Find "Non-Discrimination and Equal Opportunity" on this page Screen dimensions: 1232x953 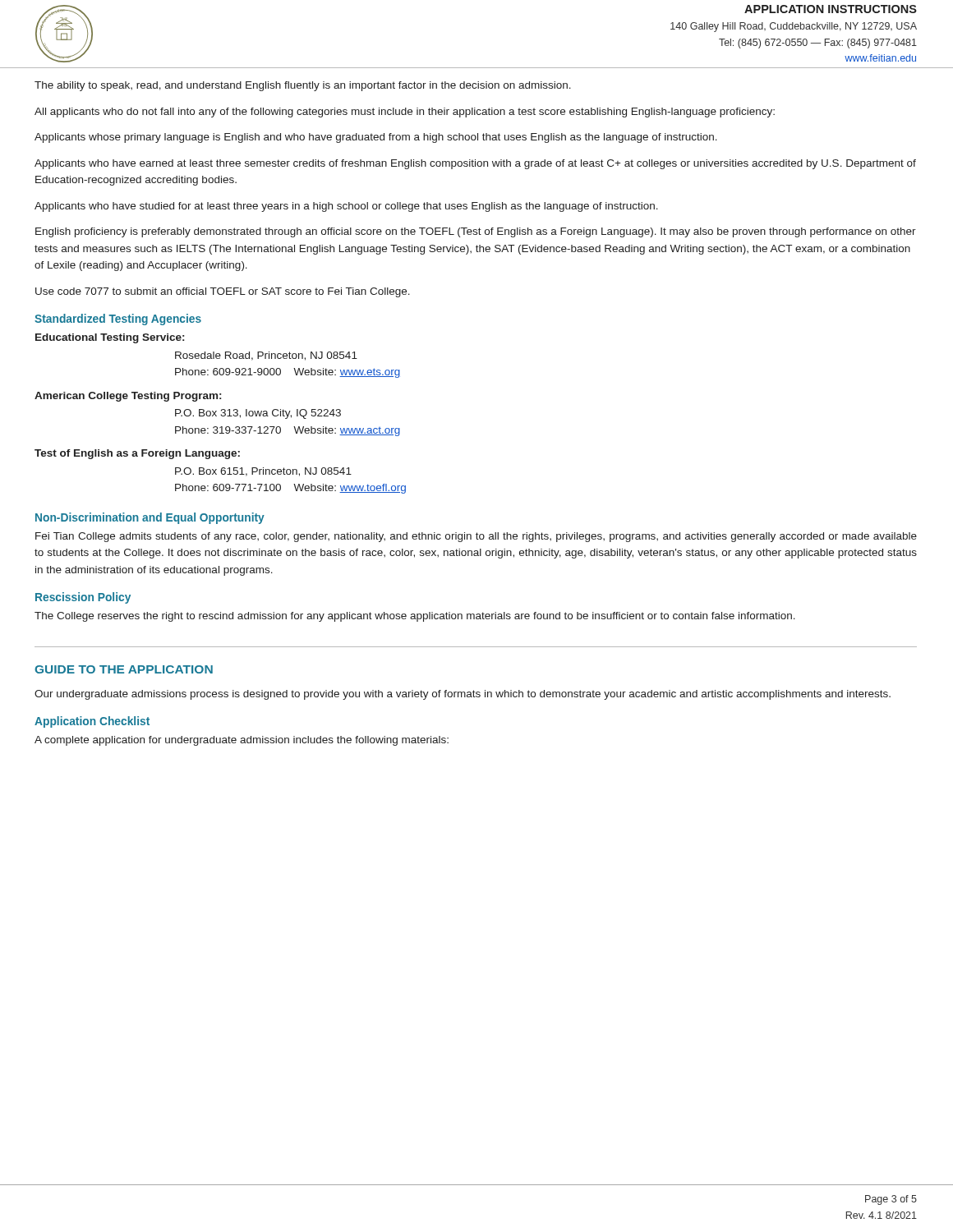point(149,518)
